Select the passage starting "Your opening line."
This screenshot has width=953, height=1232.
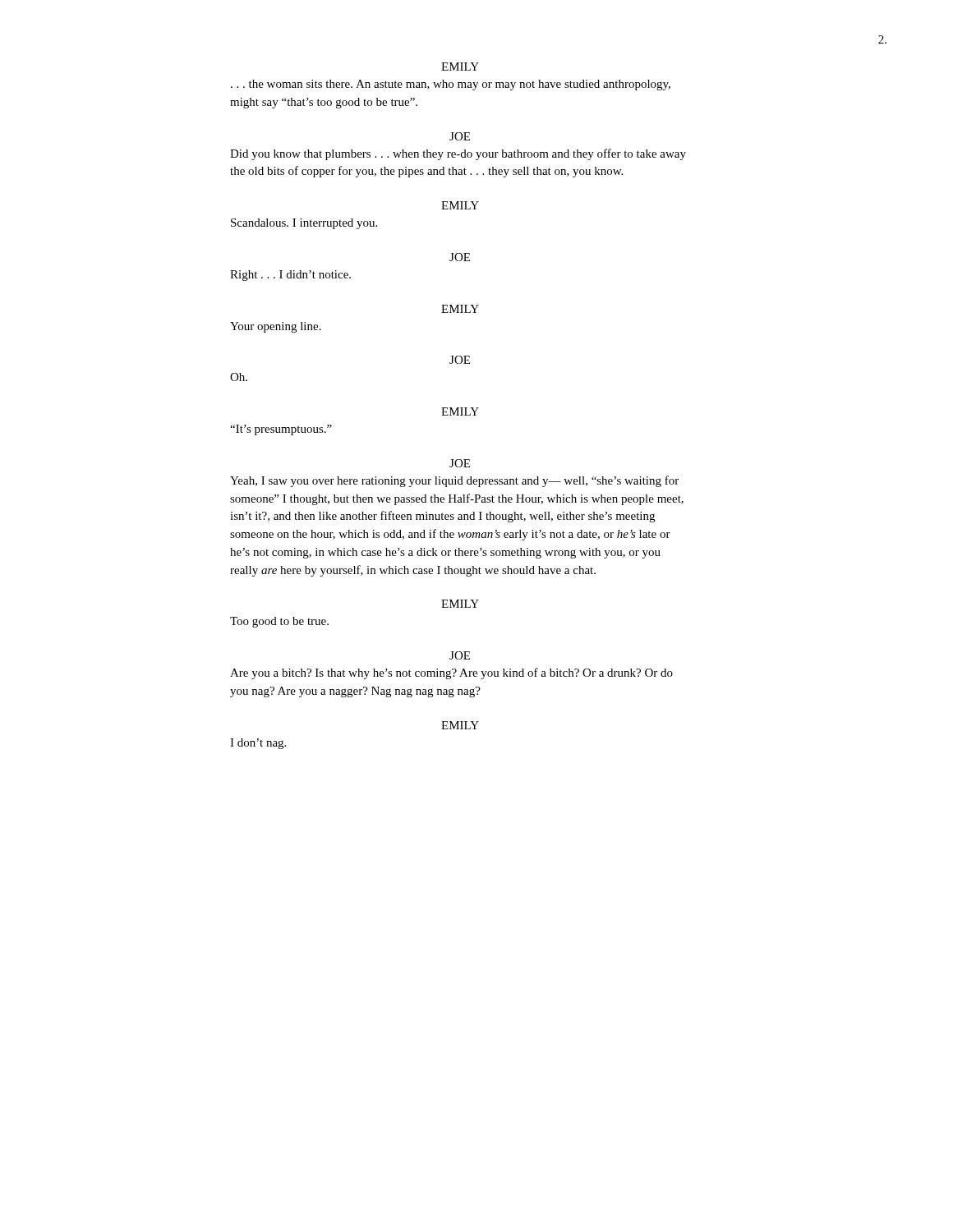[276, 326]
